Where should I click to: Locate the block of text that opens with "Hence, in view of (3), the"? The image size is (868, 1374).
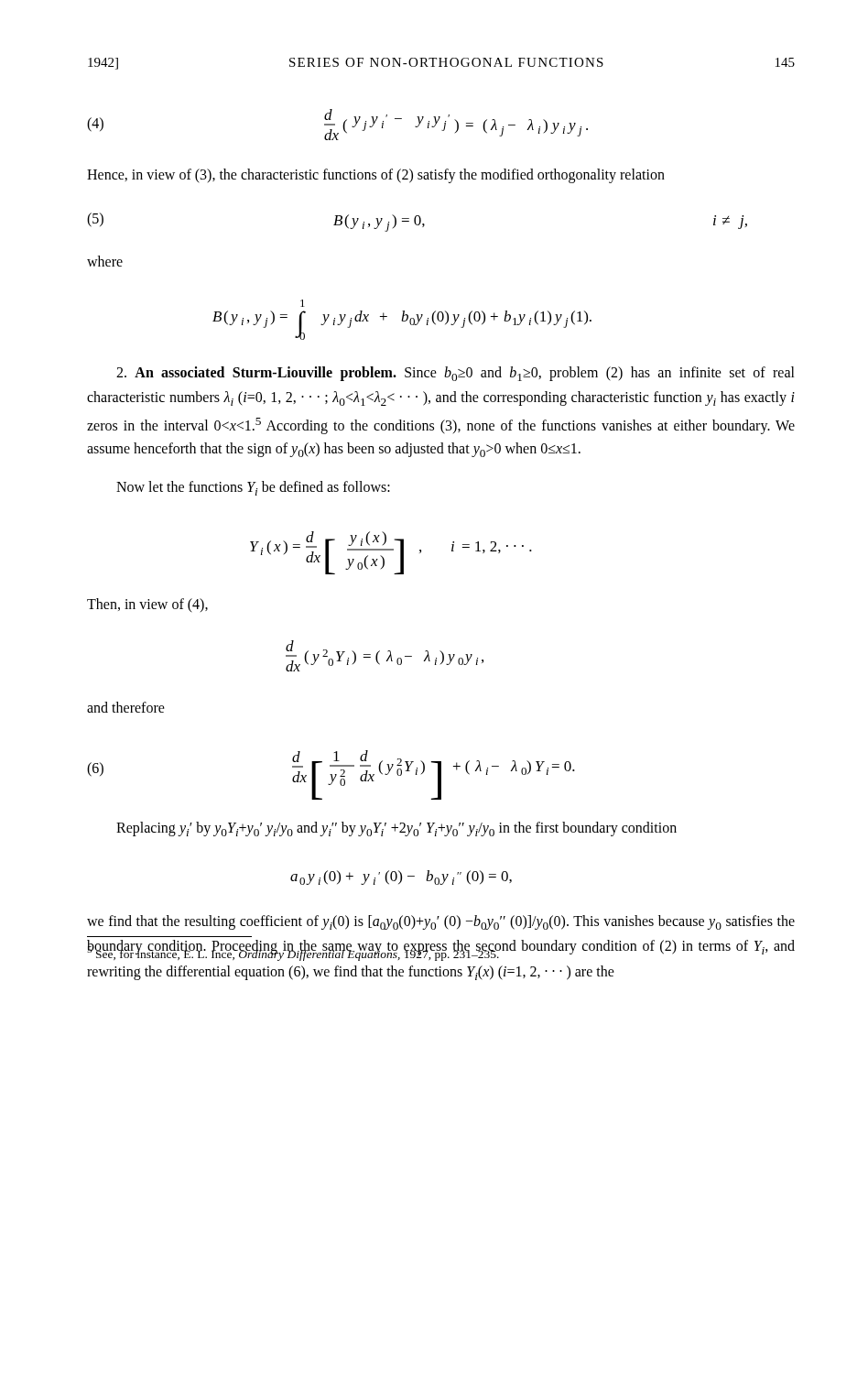tap(441, 175)
